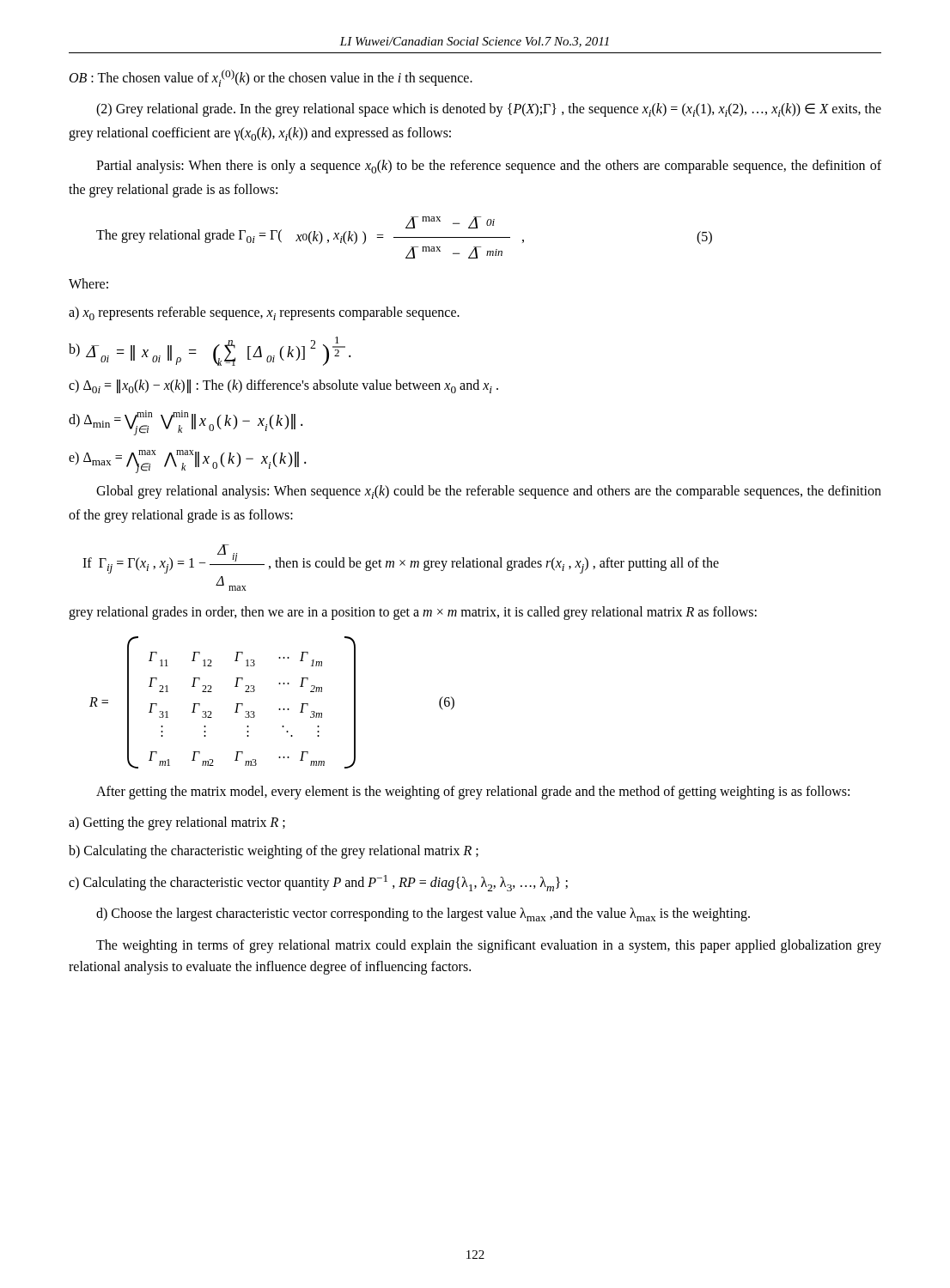Click on the text block containing "(2) Grey relational grade. In"

(x=475, y=123)
